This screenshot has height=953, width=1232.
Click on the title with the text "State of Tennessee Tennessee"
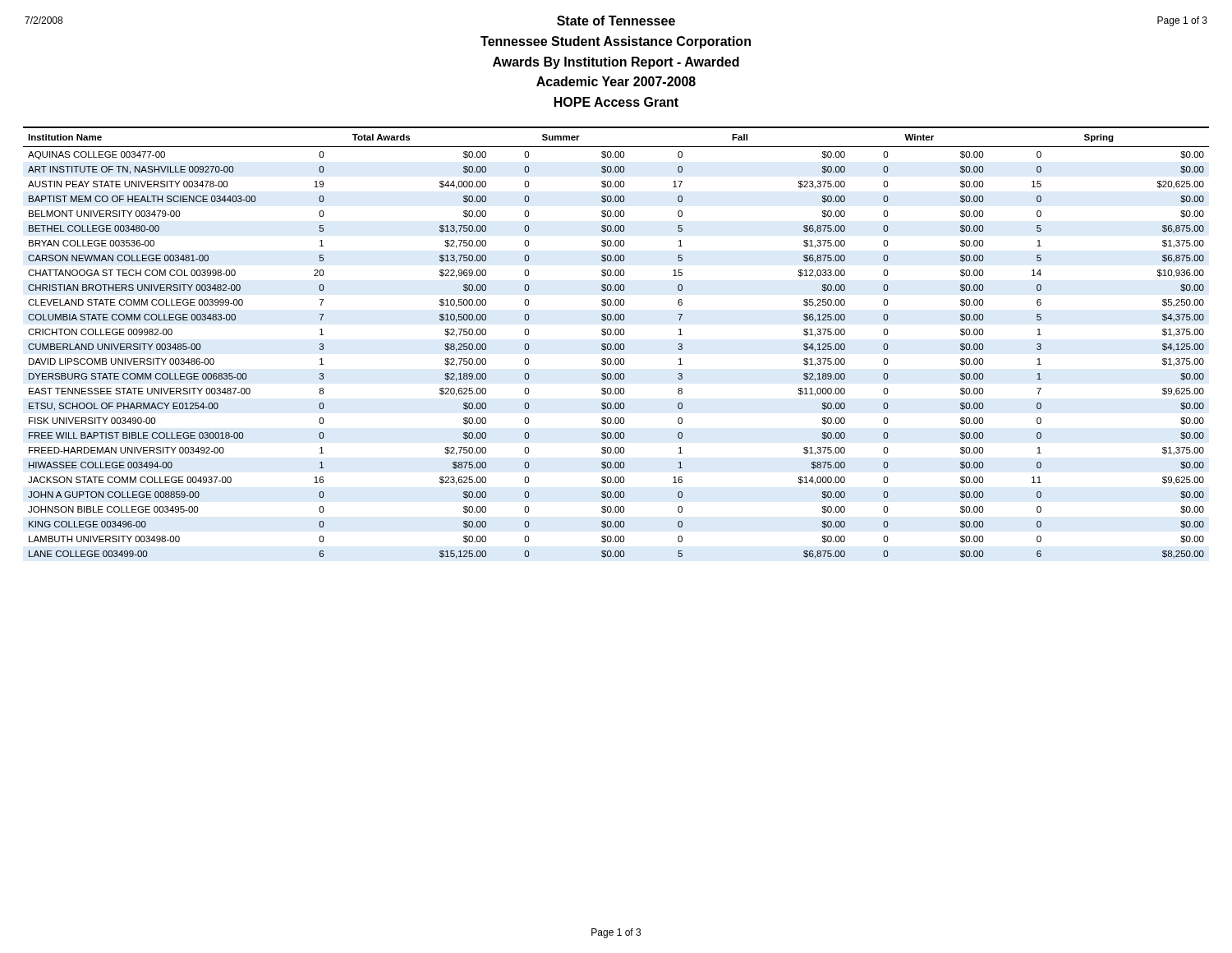[x=616, y=62]
